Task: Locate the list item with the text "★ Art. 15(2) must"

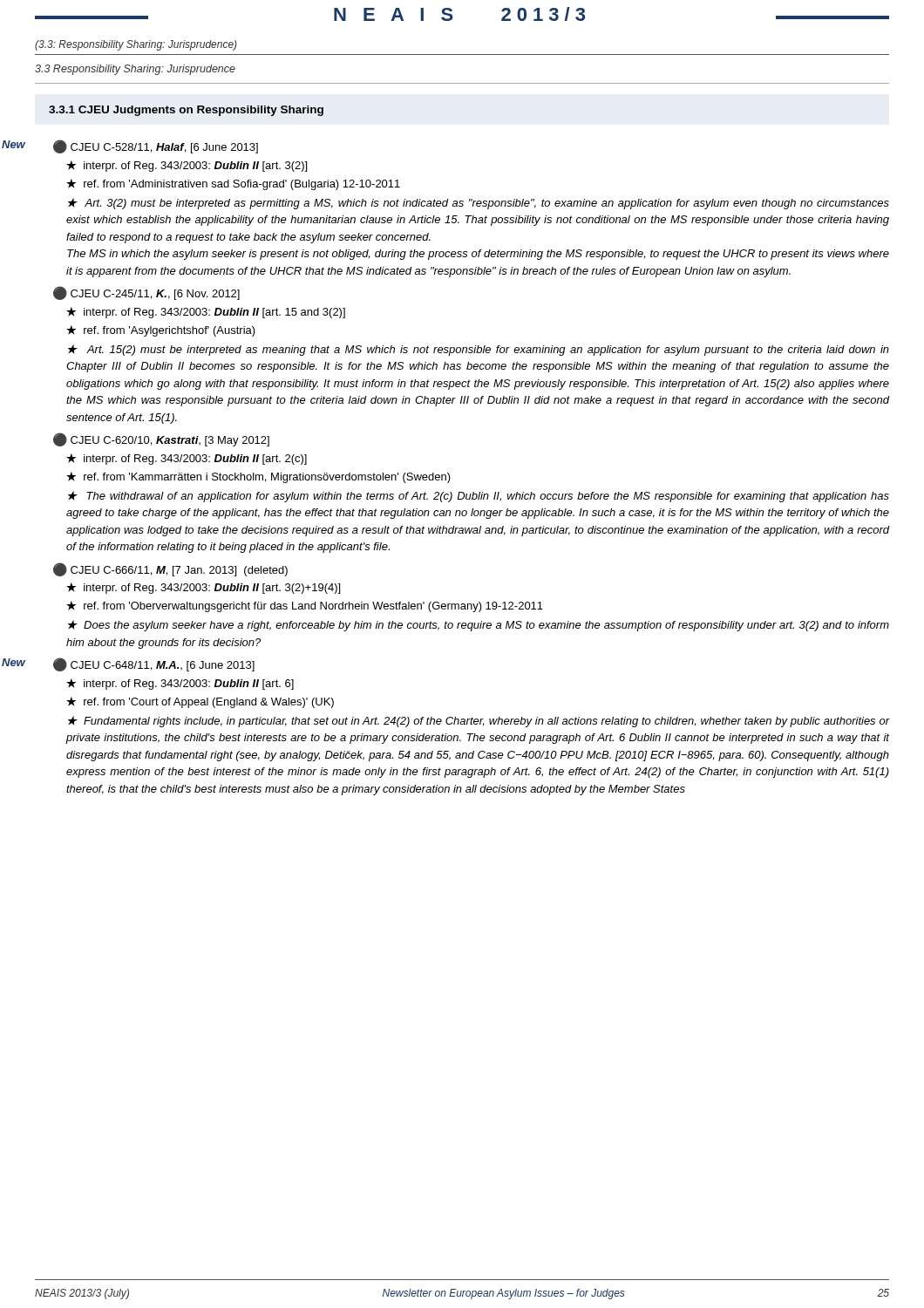Action: 478,383
